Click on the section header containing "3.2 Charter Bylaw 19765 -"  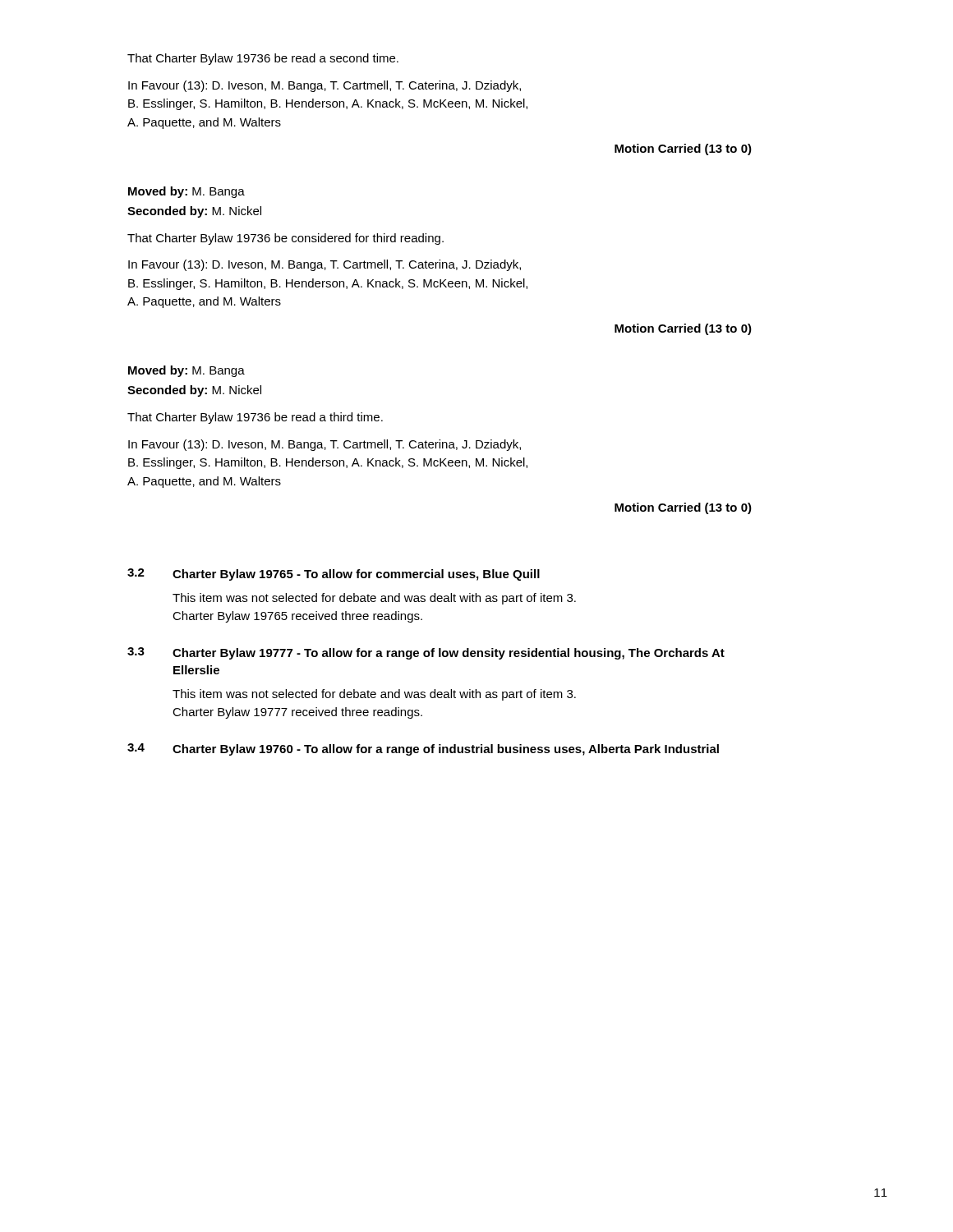pyautogui.click(x=440, y=573)
